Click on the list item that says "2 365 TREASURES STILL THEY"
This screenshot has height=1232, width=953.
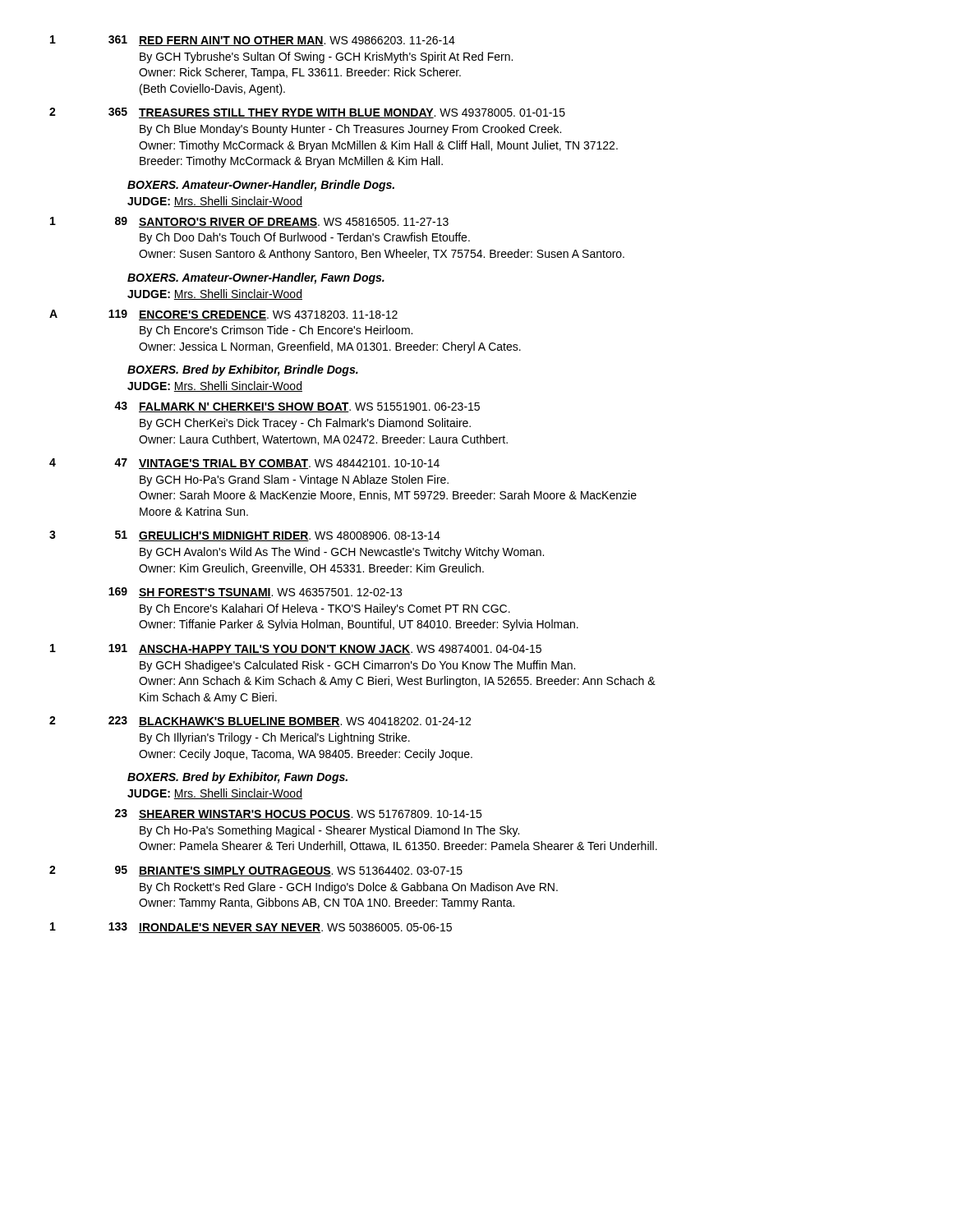click(x=476, y=138)
